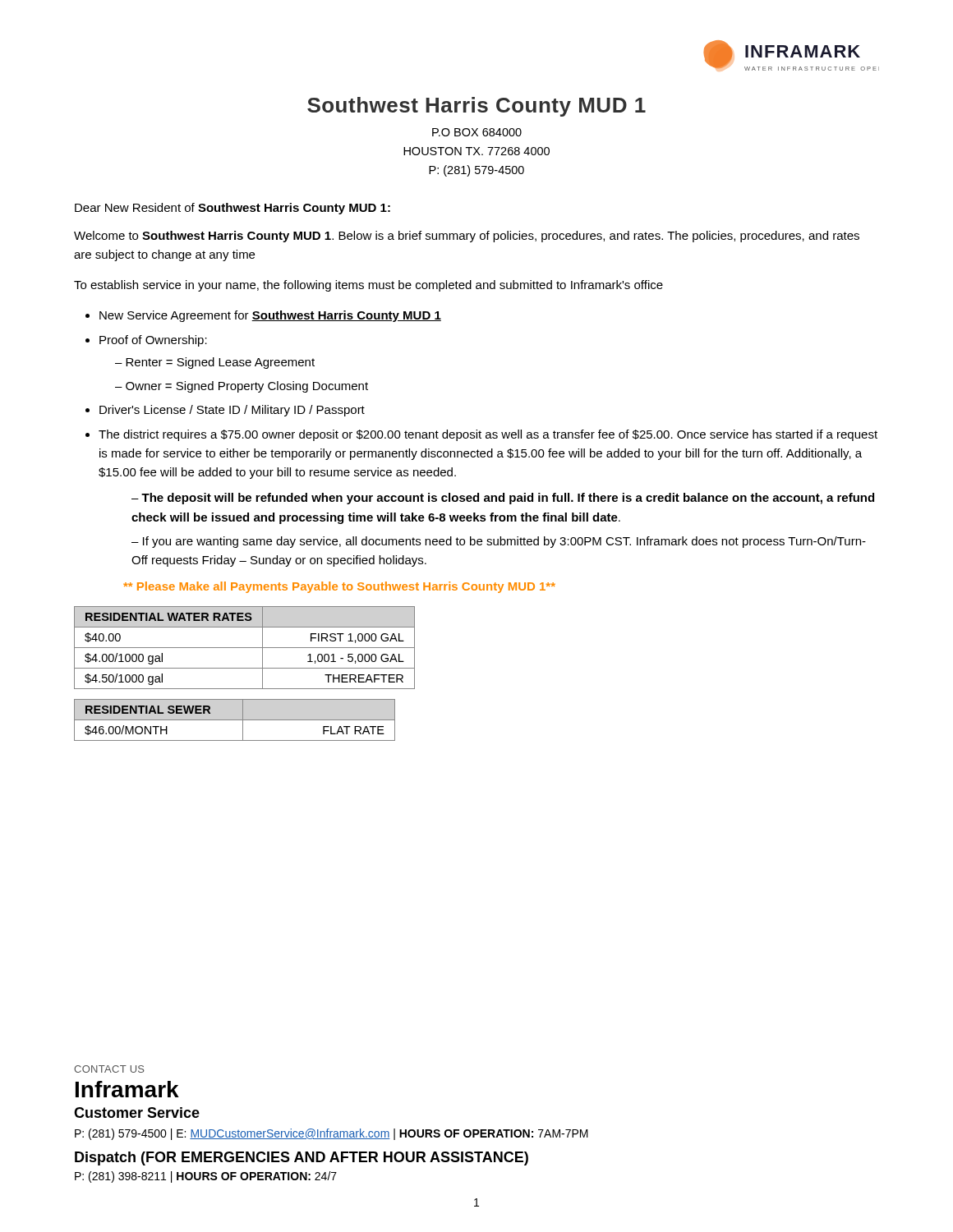953x1232 pixels.
Task: Find the region starting "Welcome to Southwest Harris County MUD"
Action: pos(467,244)
